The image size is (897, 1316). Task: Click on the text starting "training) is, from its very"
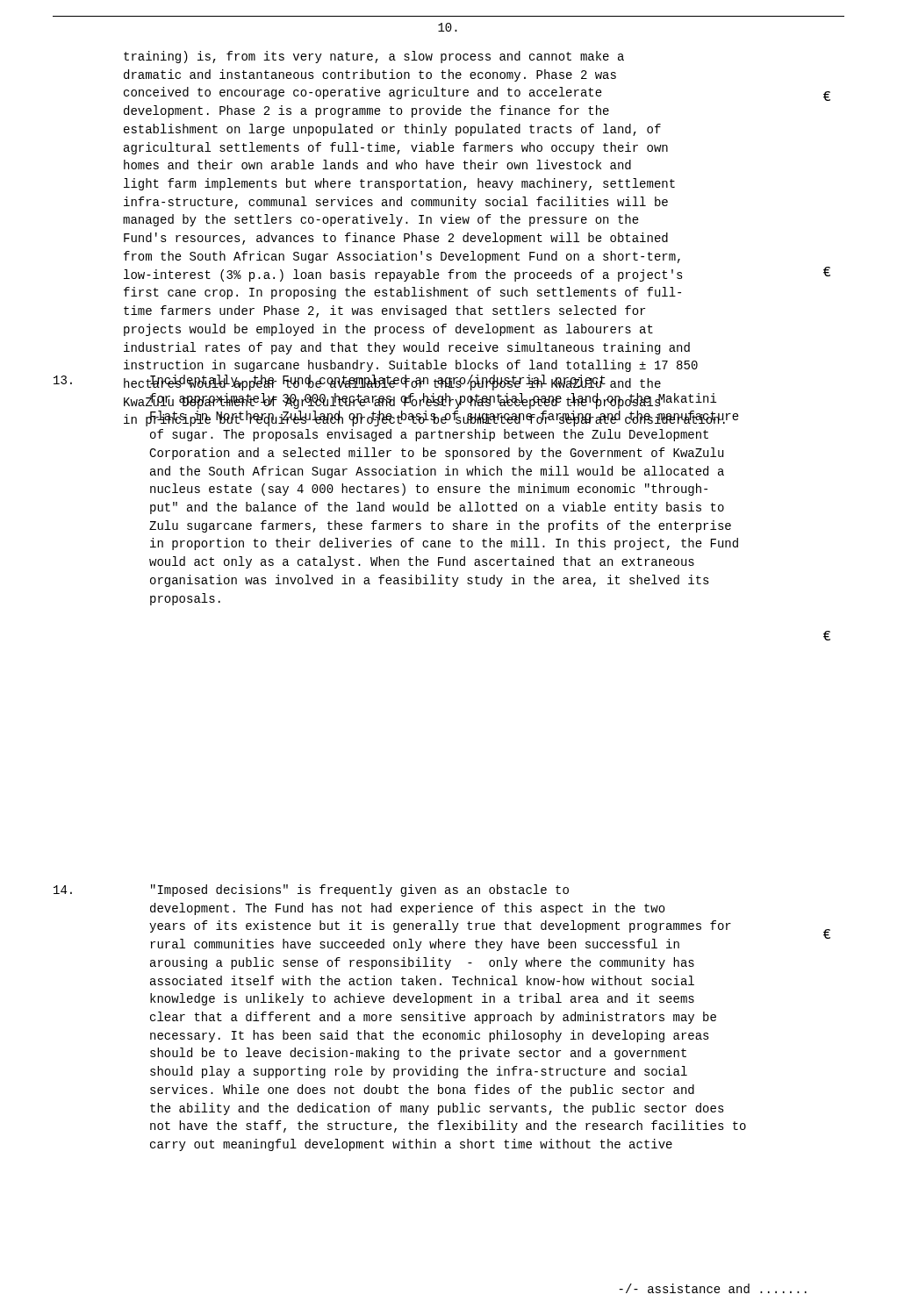[x=425, y=239]
